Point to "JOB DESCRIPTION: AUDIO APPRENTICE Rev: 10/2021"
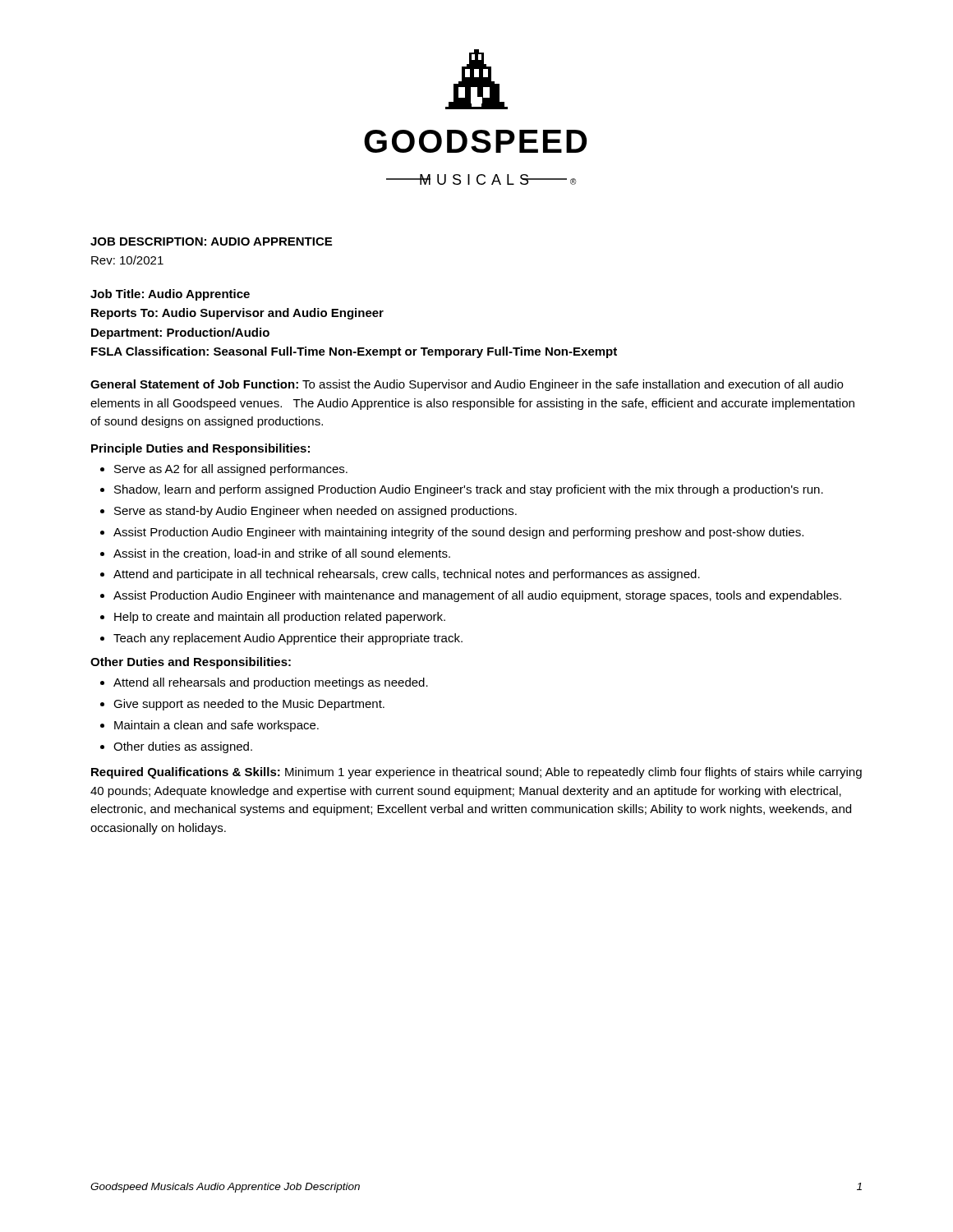The width and height of the screenshot is (953, 1232). coord(211,241)
